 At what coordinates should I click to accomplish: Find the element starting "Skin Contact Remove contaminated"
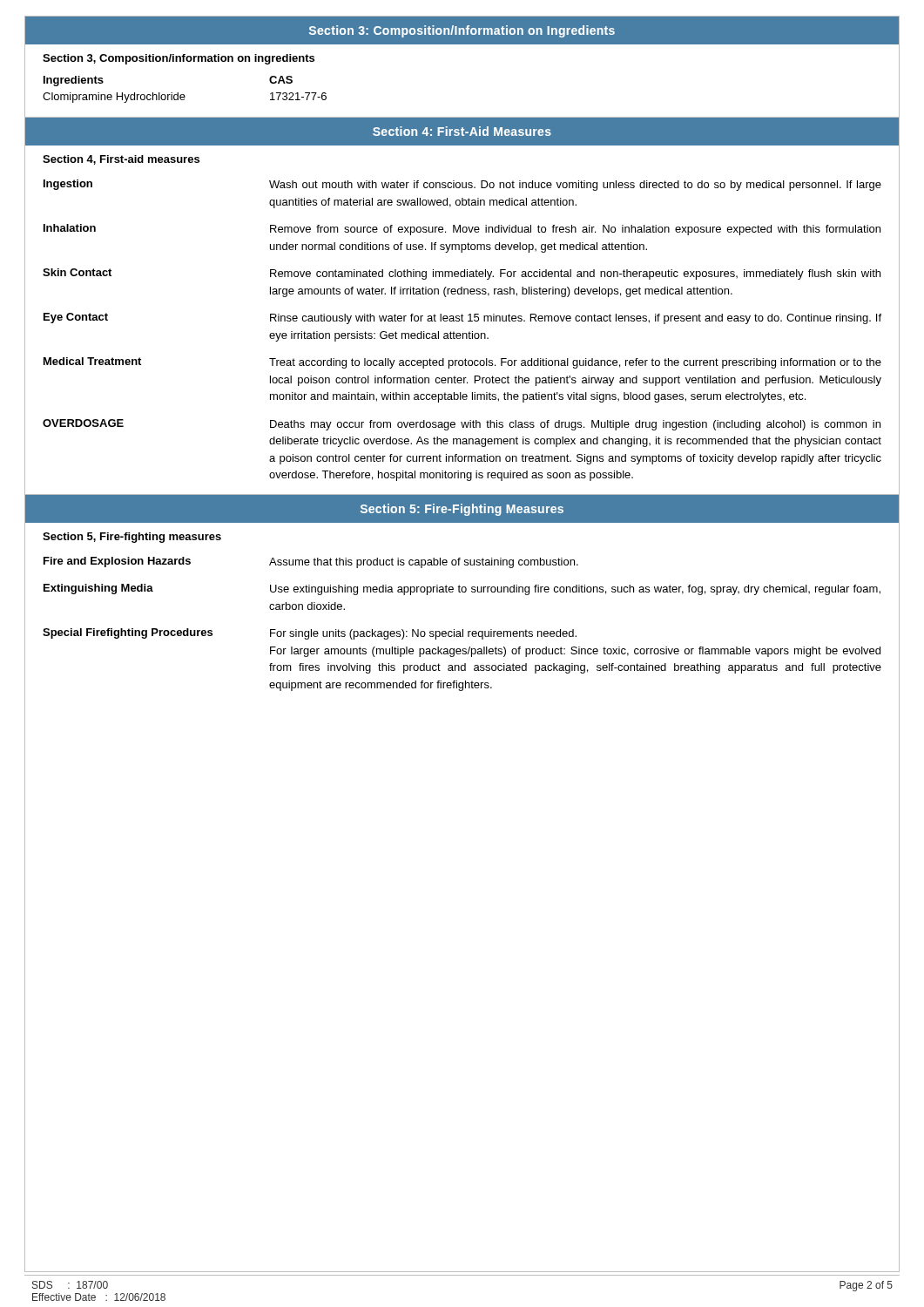coord(462,282)
